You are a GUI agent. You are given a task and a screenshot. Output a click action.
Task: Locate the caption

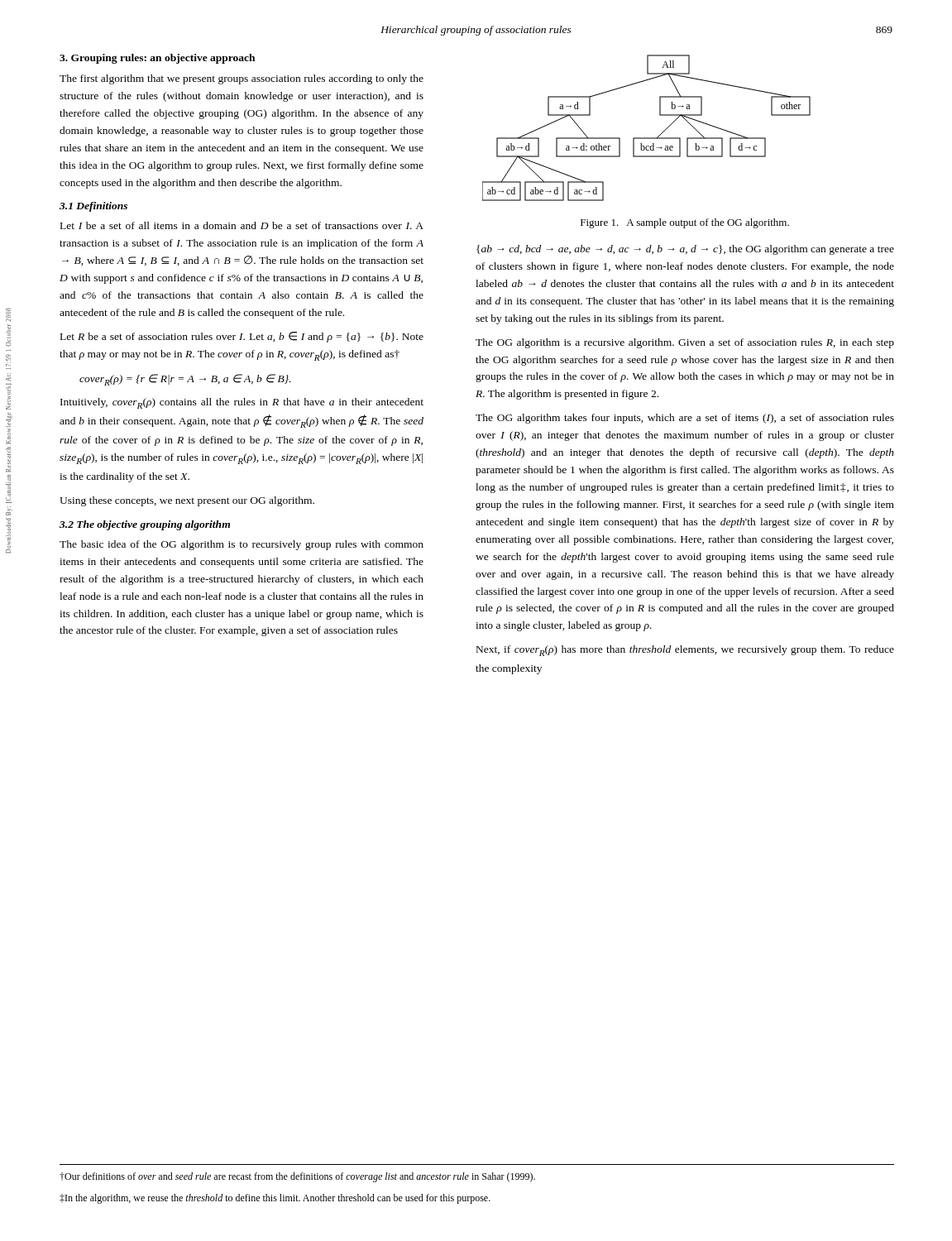(x=685, y=222)
